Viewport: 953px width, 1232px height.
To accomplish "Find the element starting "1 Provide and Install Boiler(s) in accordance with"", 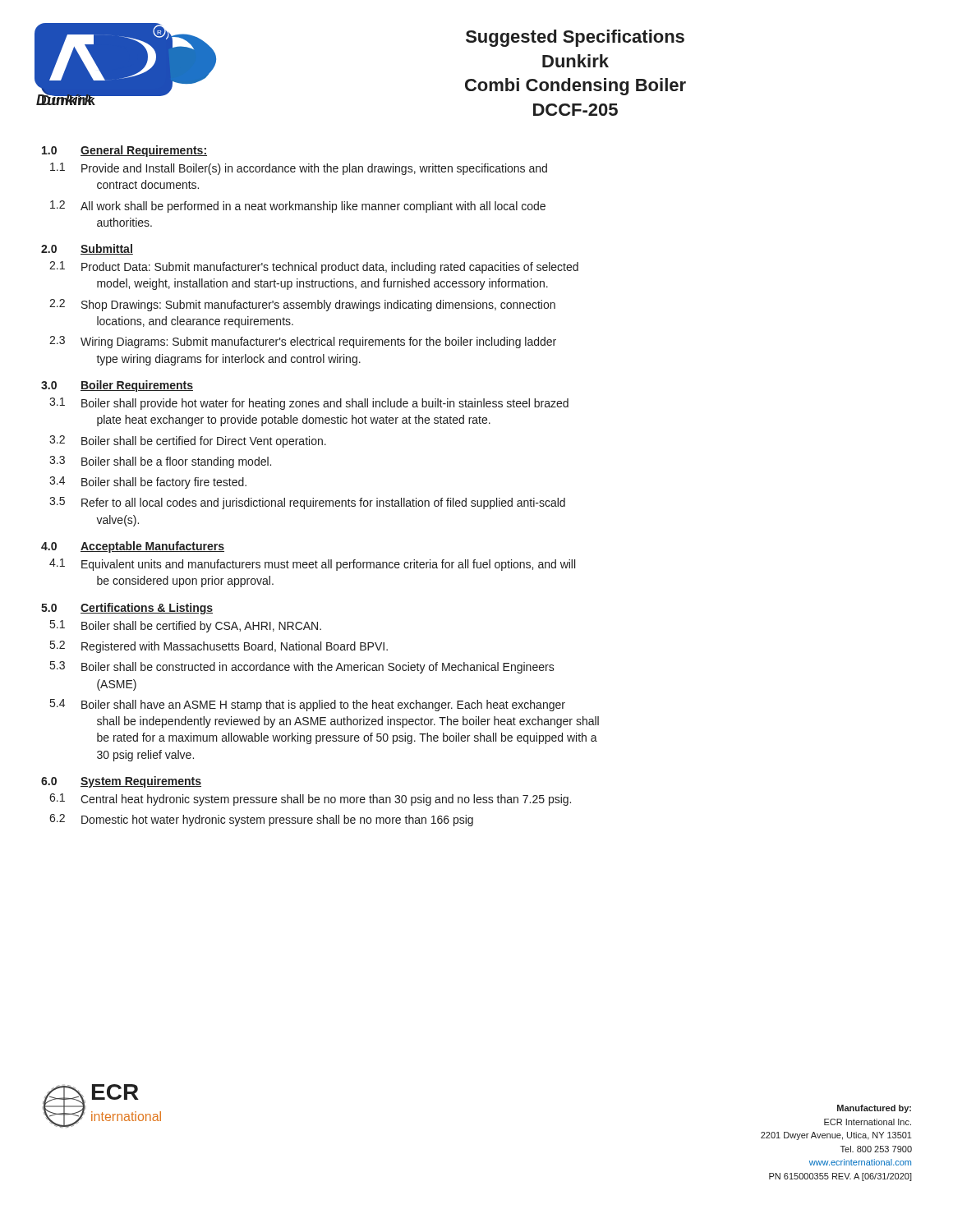I will [x=299, y=177].
